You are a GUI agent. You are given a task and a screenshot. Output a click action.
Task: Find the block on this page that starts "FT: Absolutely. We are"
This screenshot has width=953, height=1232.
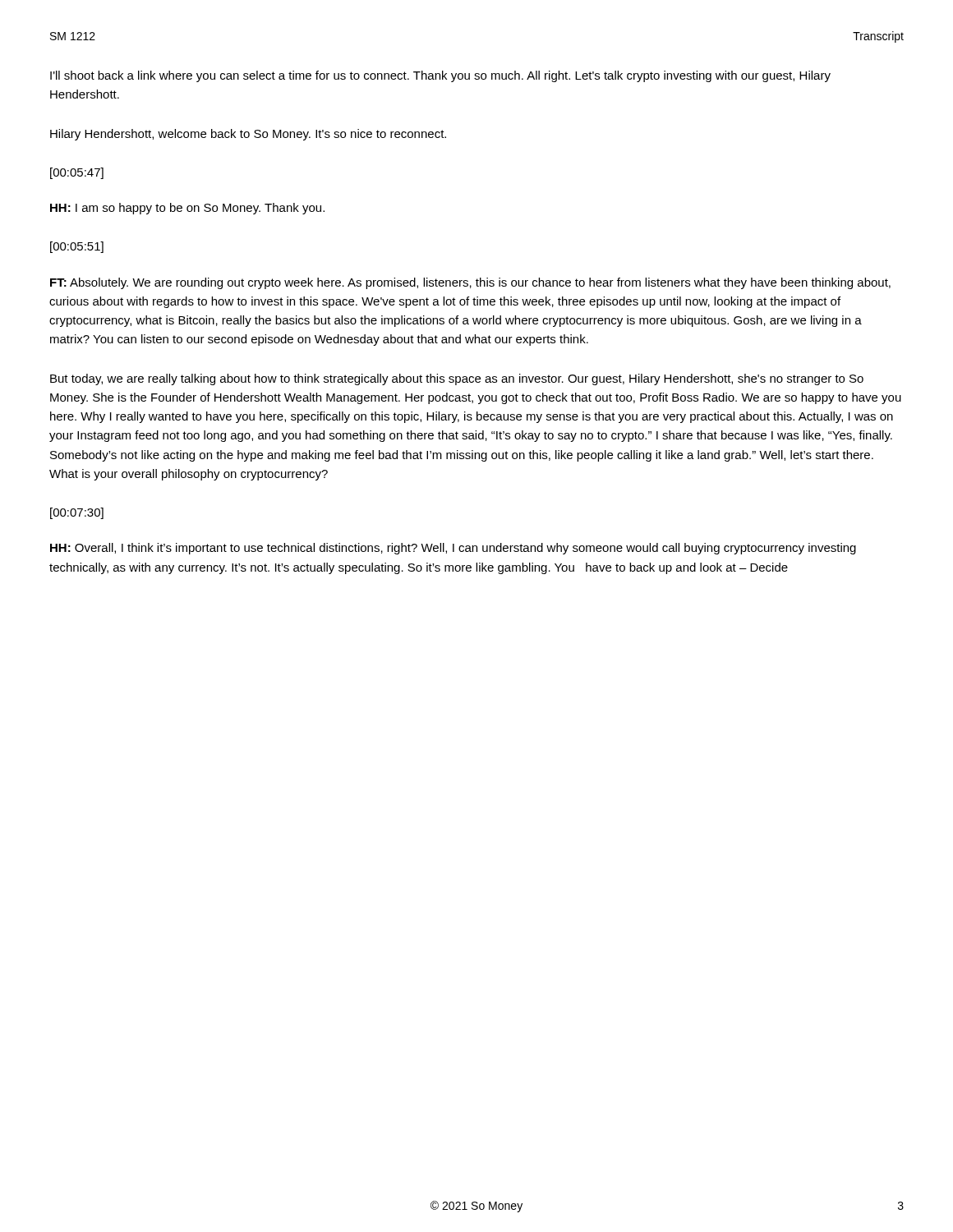tap(470, 310)
